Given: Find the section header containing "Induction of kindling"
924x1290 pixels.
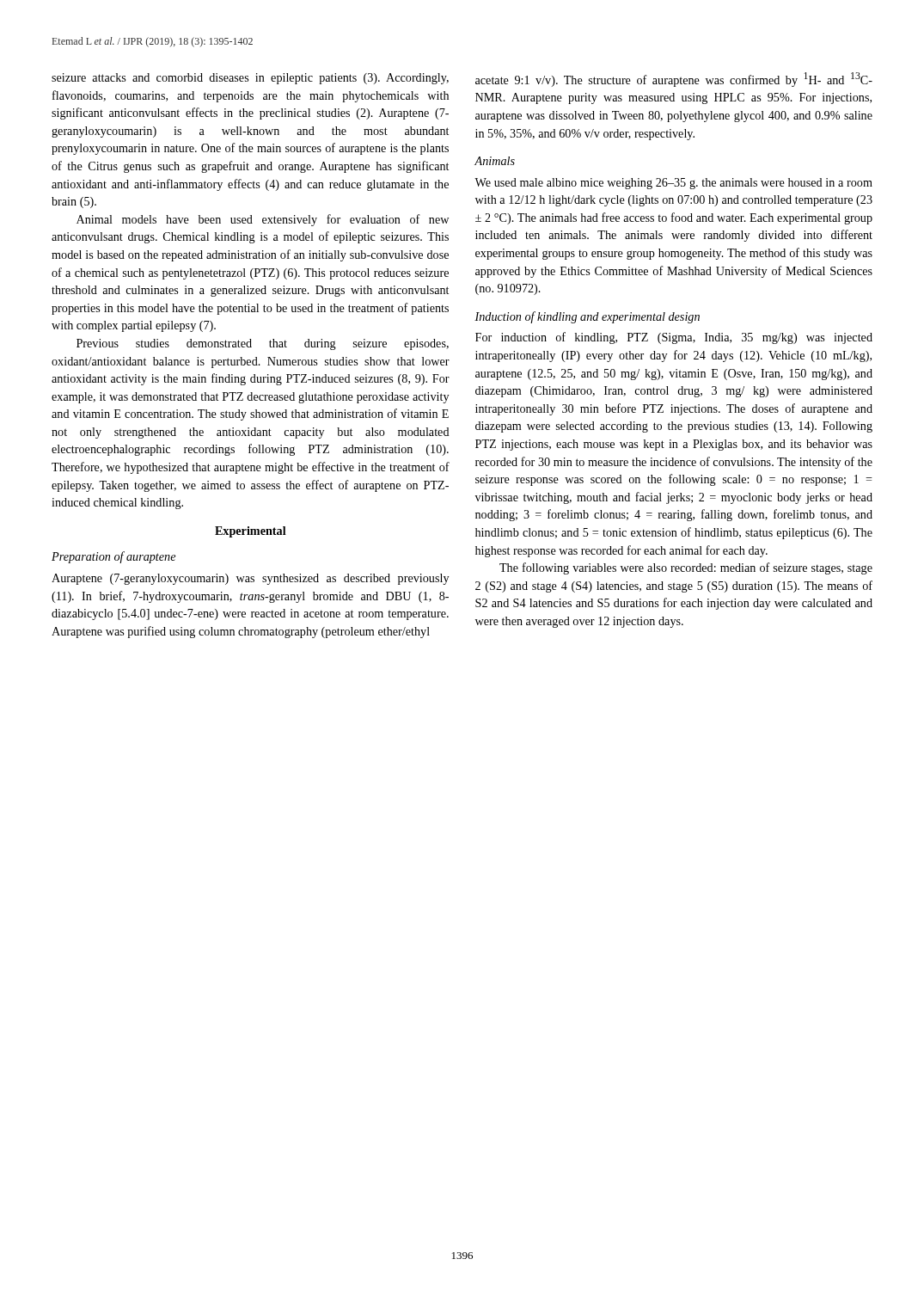Looking at the screenshot, I should 674,317.
